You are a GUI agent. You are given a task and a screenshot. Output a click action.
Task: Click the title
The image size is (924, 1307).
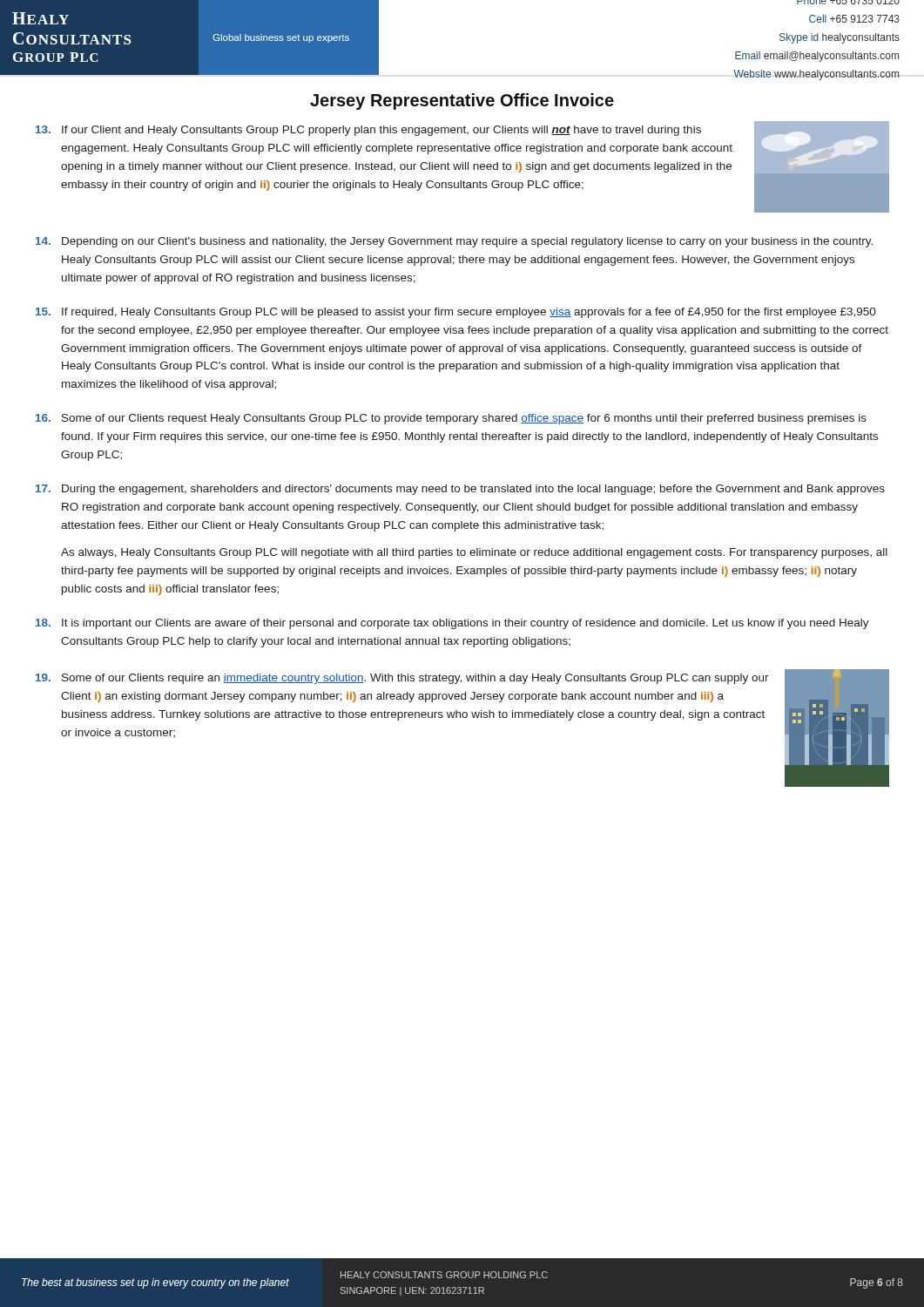(x=462, y=100)
